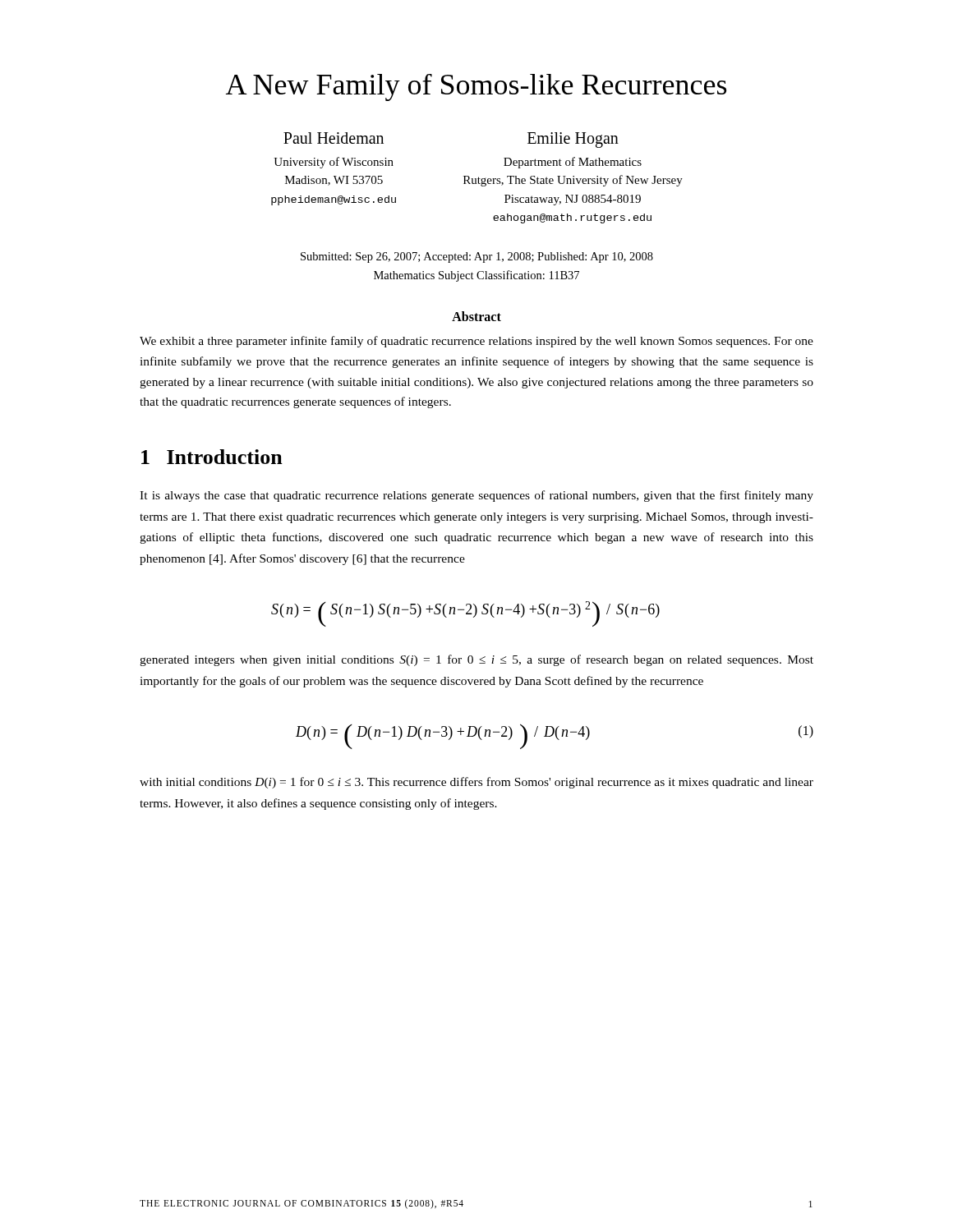Where is the title that starts "A New Family of"?

coord(476,85)
